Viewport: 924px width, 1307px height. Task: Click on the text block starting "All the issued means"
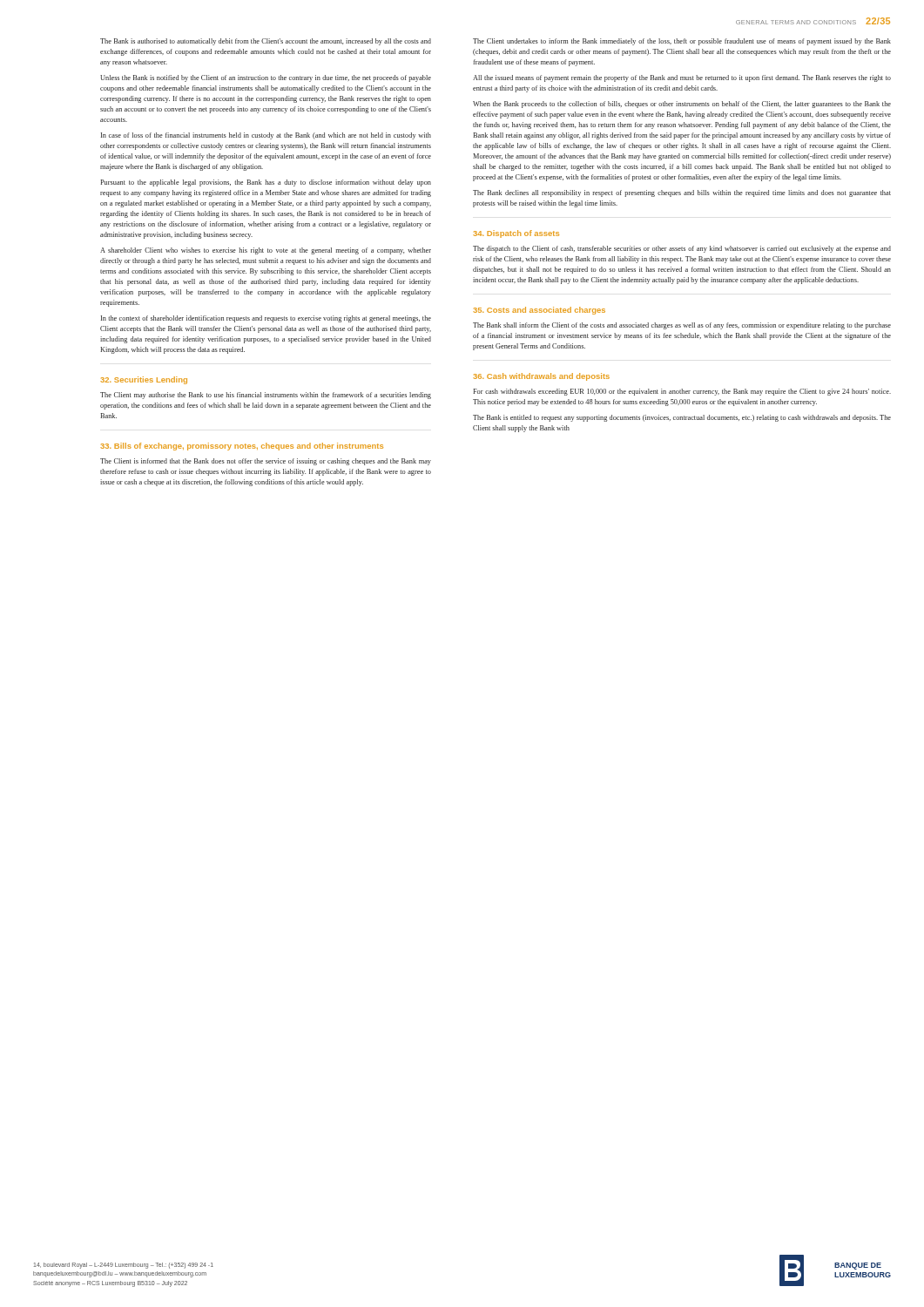point(682,84)
